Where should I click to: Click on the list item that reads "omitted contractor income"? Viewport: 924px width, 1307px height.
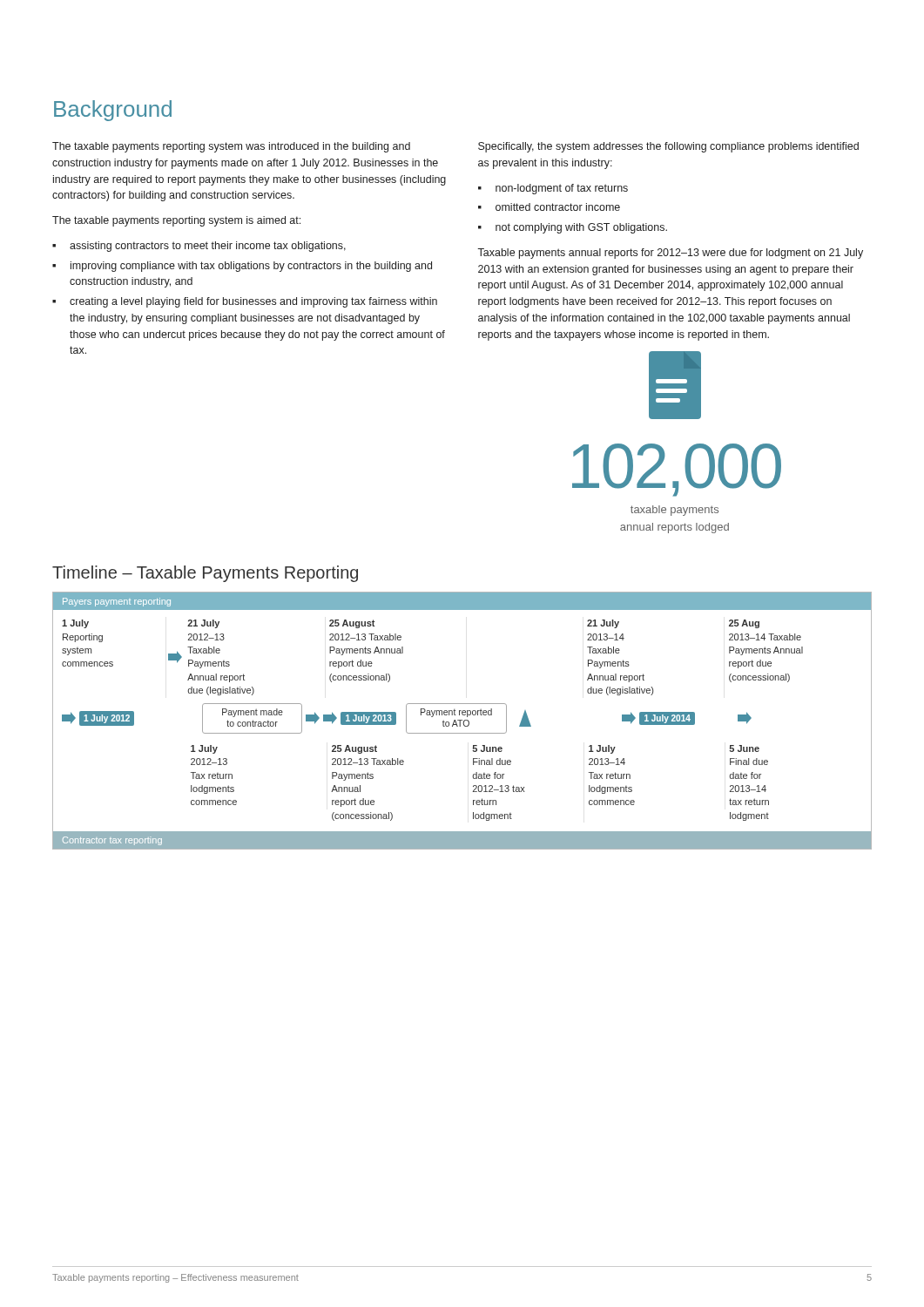pyautogui.click(x=558, y=208)
